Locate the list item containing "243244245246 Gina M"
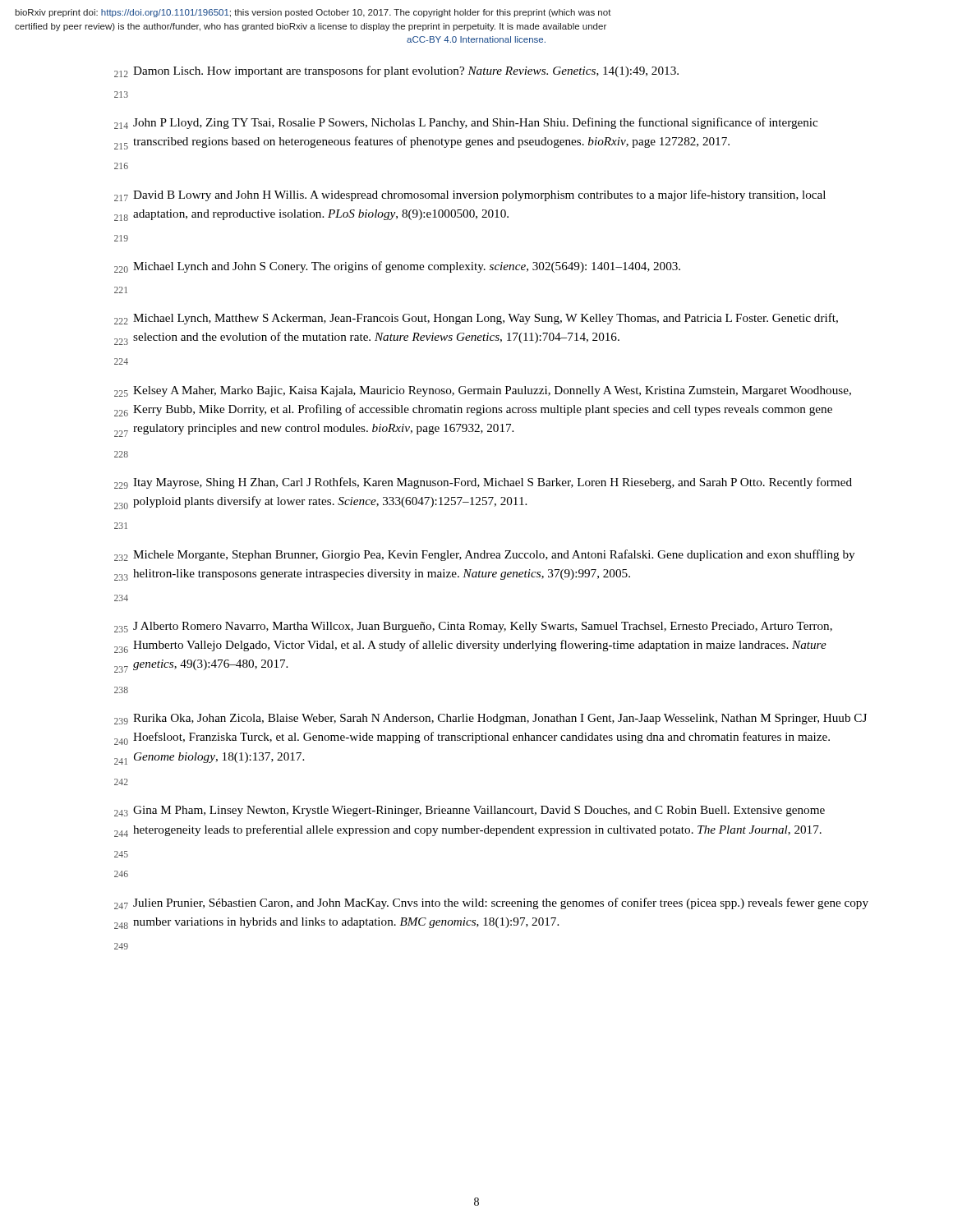 [x=476, y=841]
